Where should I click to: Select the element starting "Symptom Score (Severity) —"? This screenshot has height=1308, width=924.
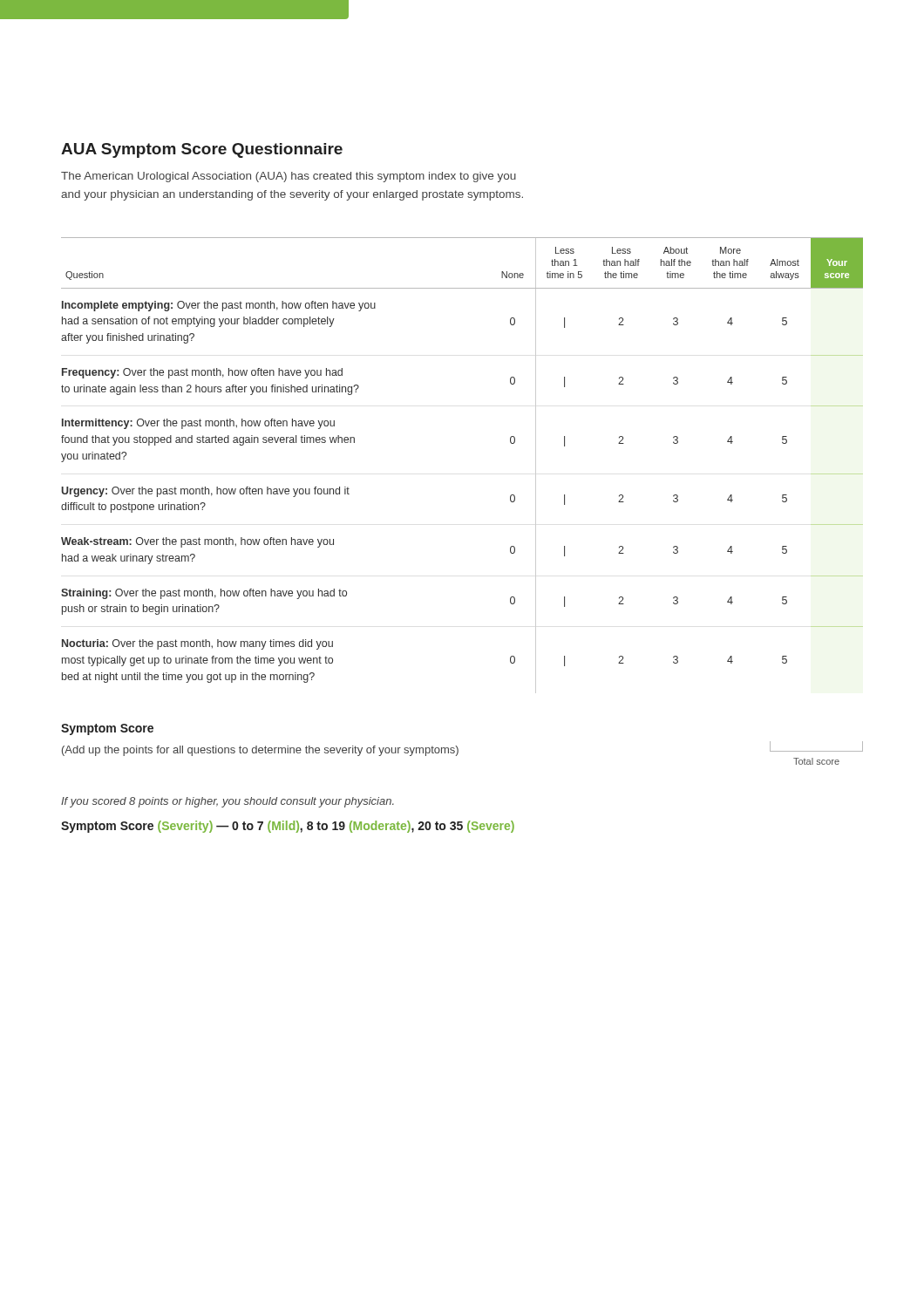(x=288, y=826)
